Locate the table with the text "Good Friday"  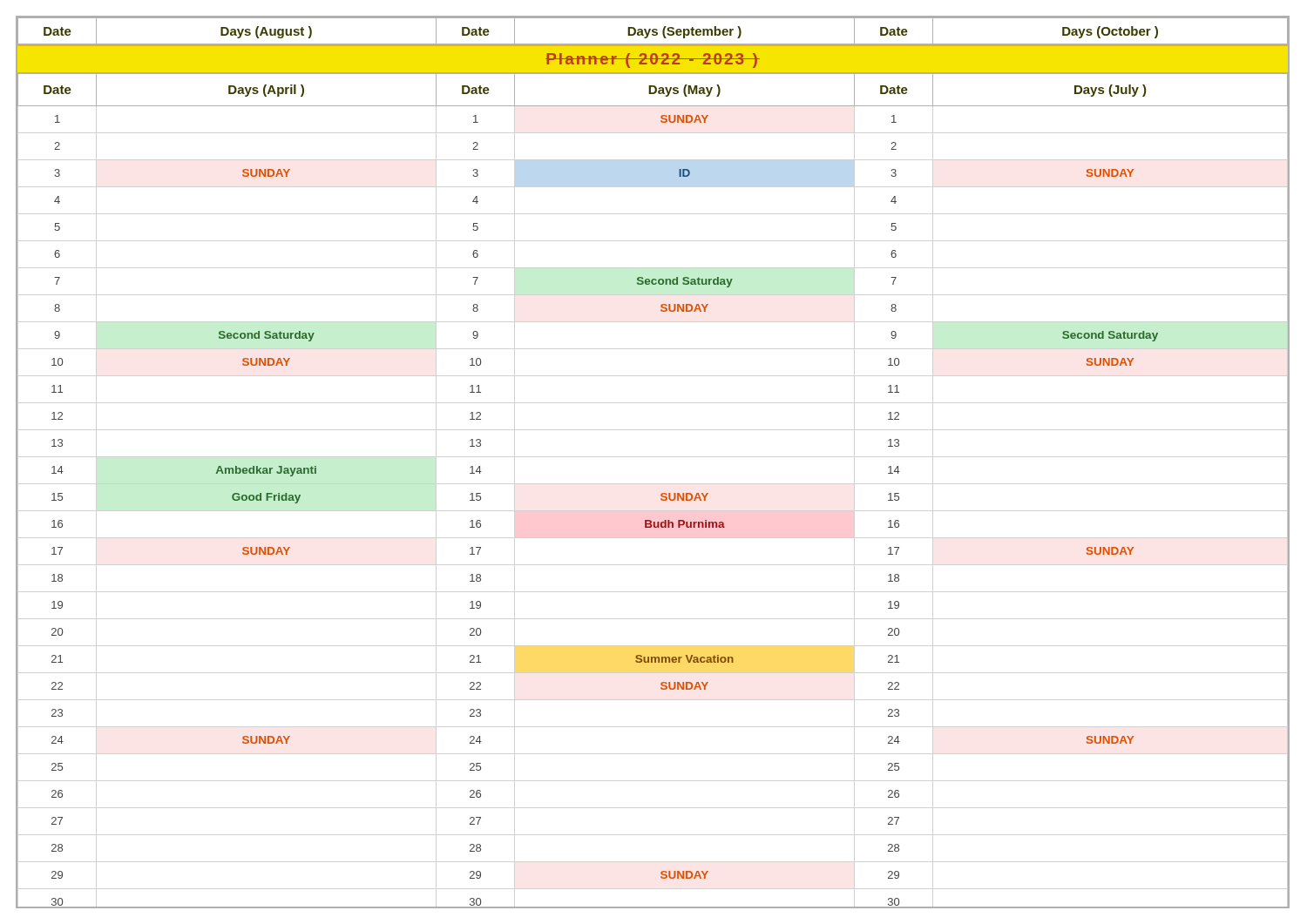[x=653, y=490]
